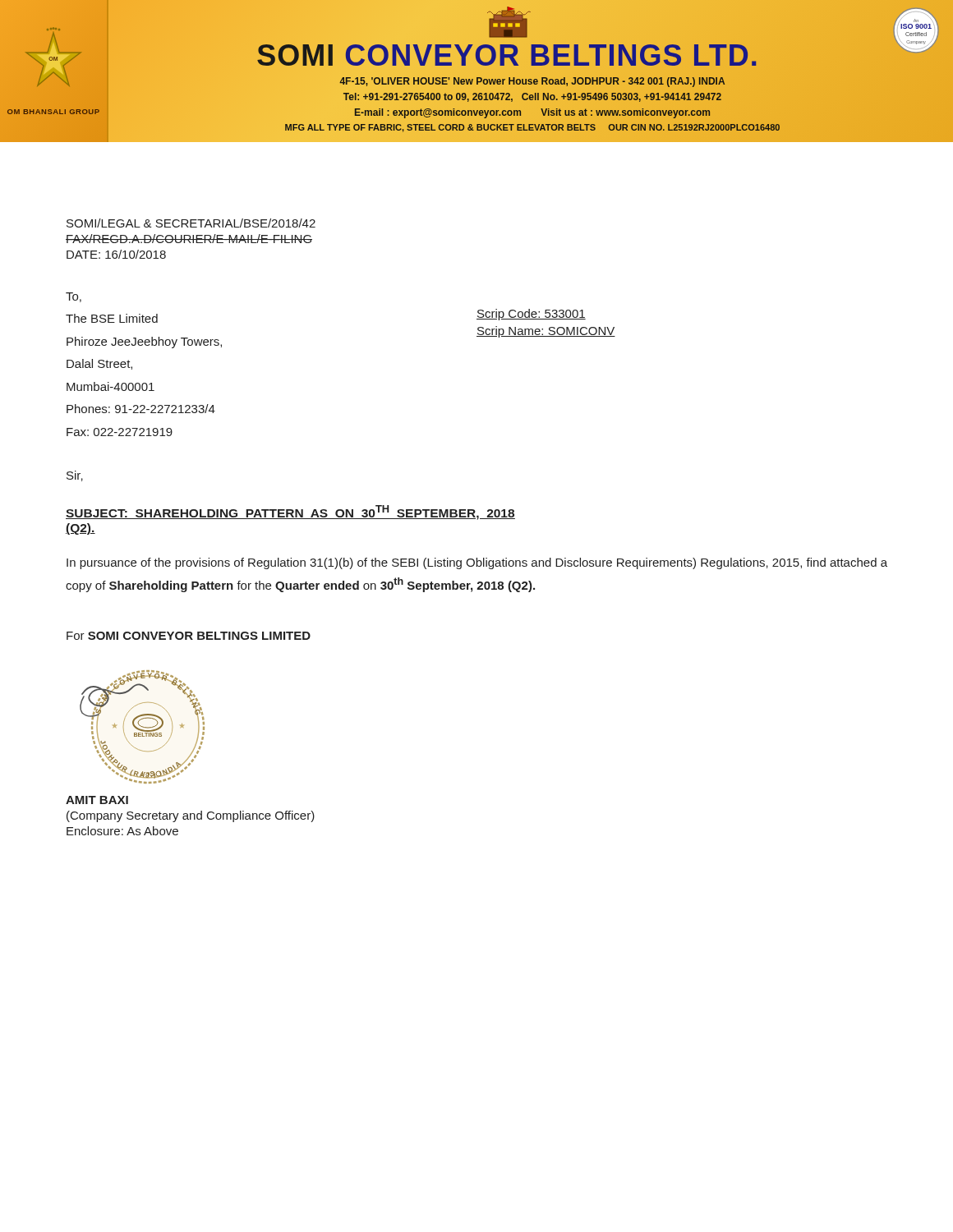Select the section header that reads "SUBJECT: SHAREHOLDING PATTERN"
Screen dimensions: 1232x953
tap(476, 519)
